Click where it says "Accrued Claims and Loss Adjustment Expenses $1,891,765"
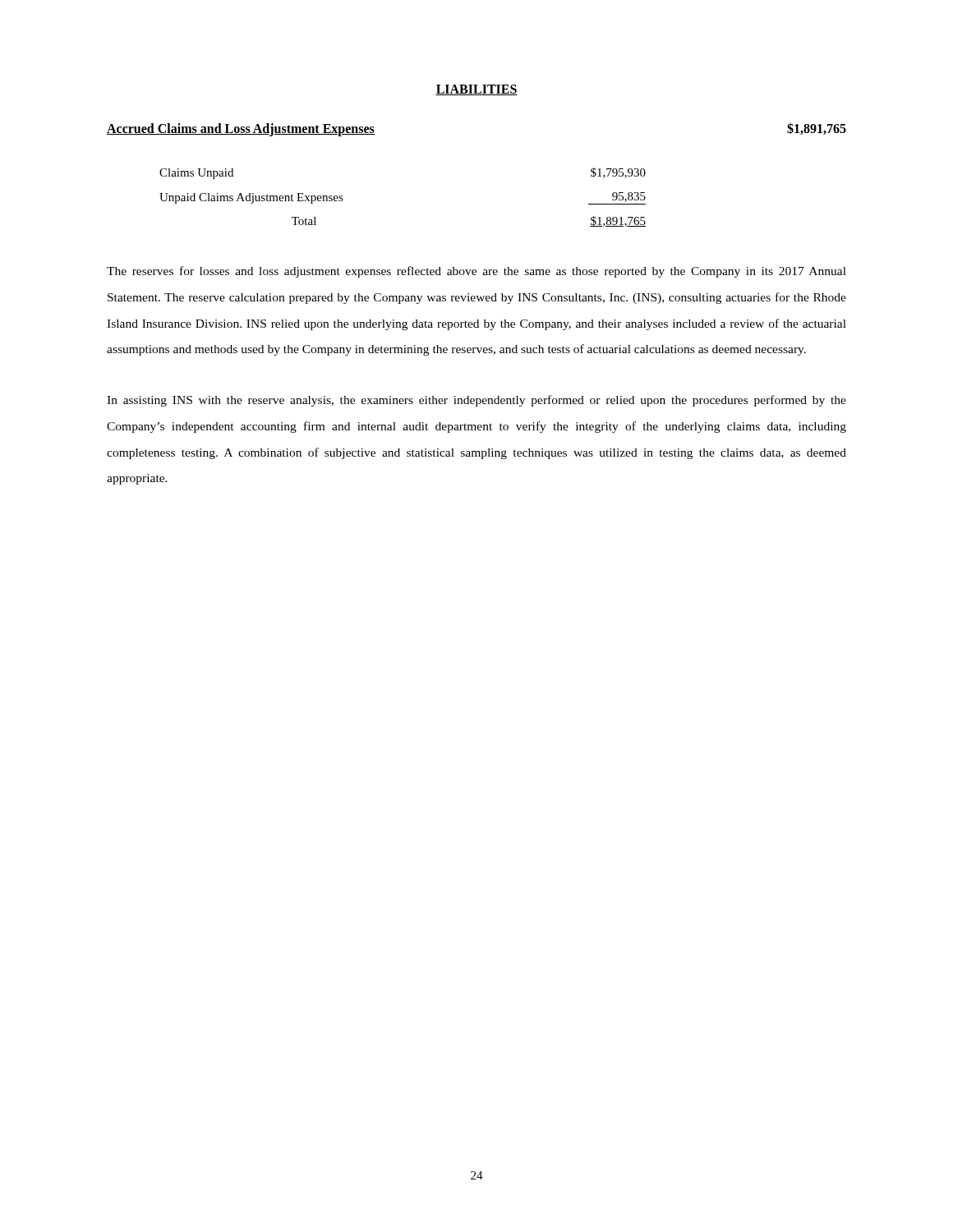The height and width of the screenshot is (1232, 953). tap(190, 129)
